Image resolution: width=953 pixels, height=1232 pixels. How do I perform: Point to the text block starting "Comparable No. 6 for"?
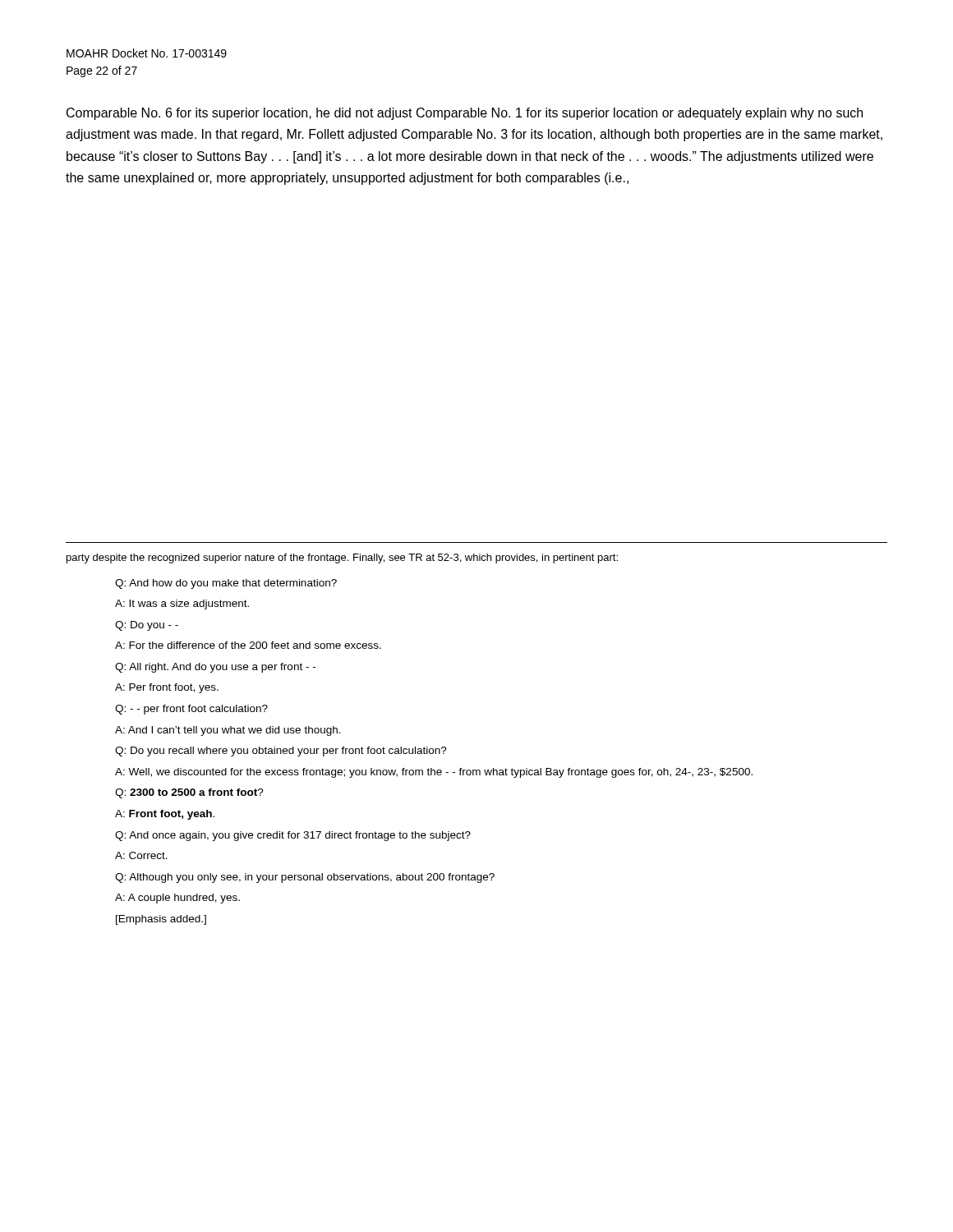point(475,145)
